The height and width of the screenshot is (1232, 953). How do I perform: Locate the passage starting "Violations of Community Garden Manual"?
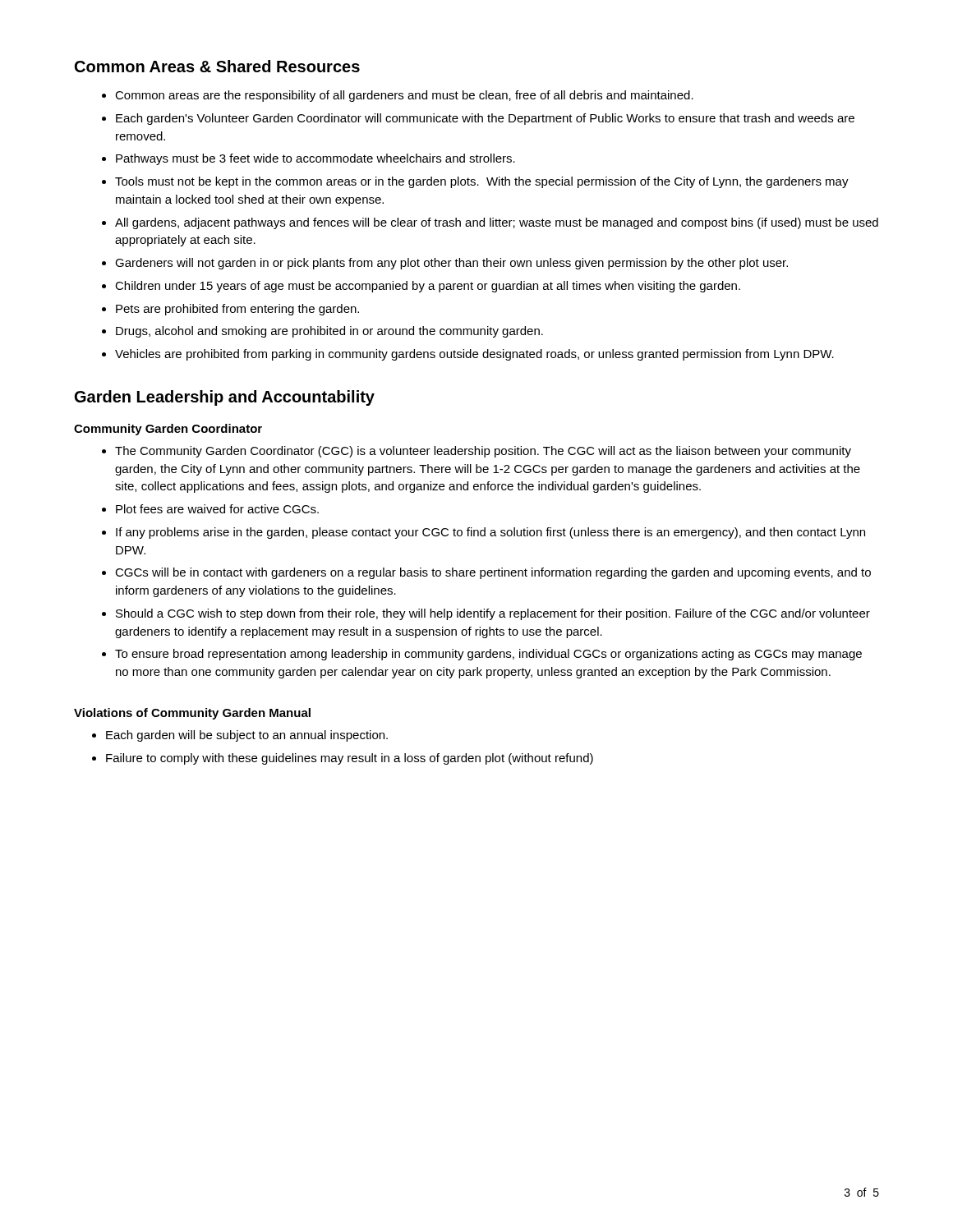193,712
